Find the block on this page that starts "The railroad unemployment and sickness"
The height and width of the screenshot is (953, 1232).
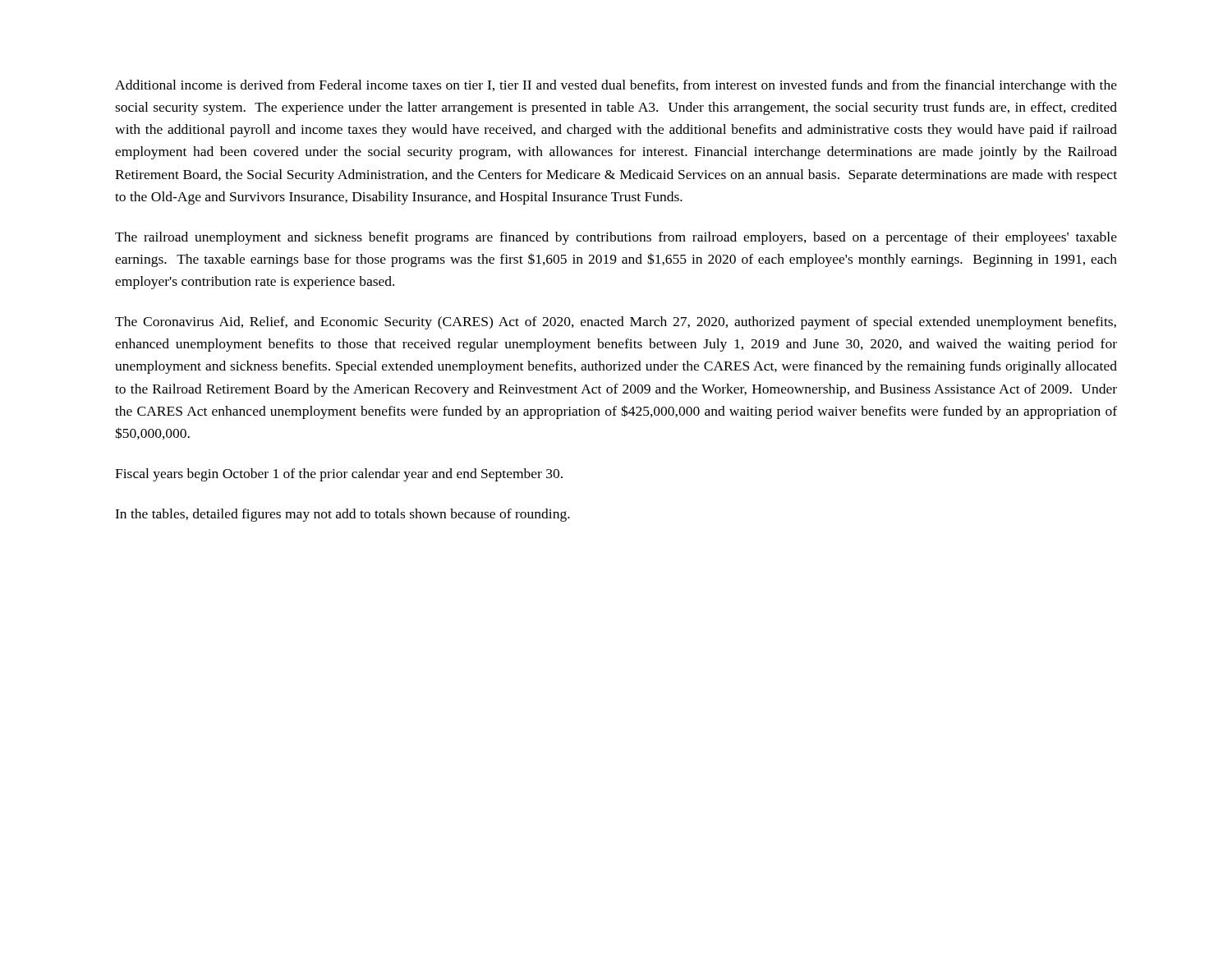pyautogui.click(x=616, y=259)
